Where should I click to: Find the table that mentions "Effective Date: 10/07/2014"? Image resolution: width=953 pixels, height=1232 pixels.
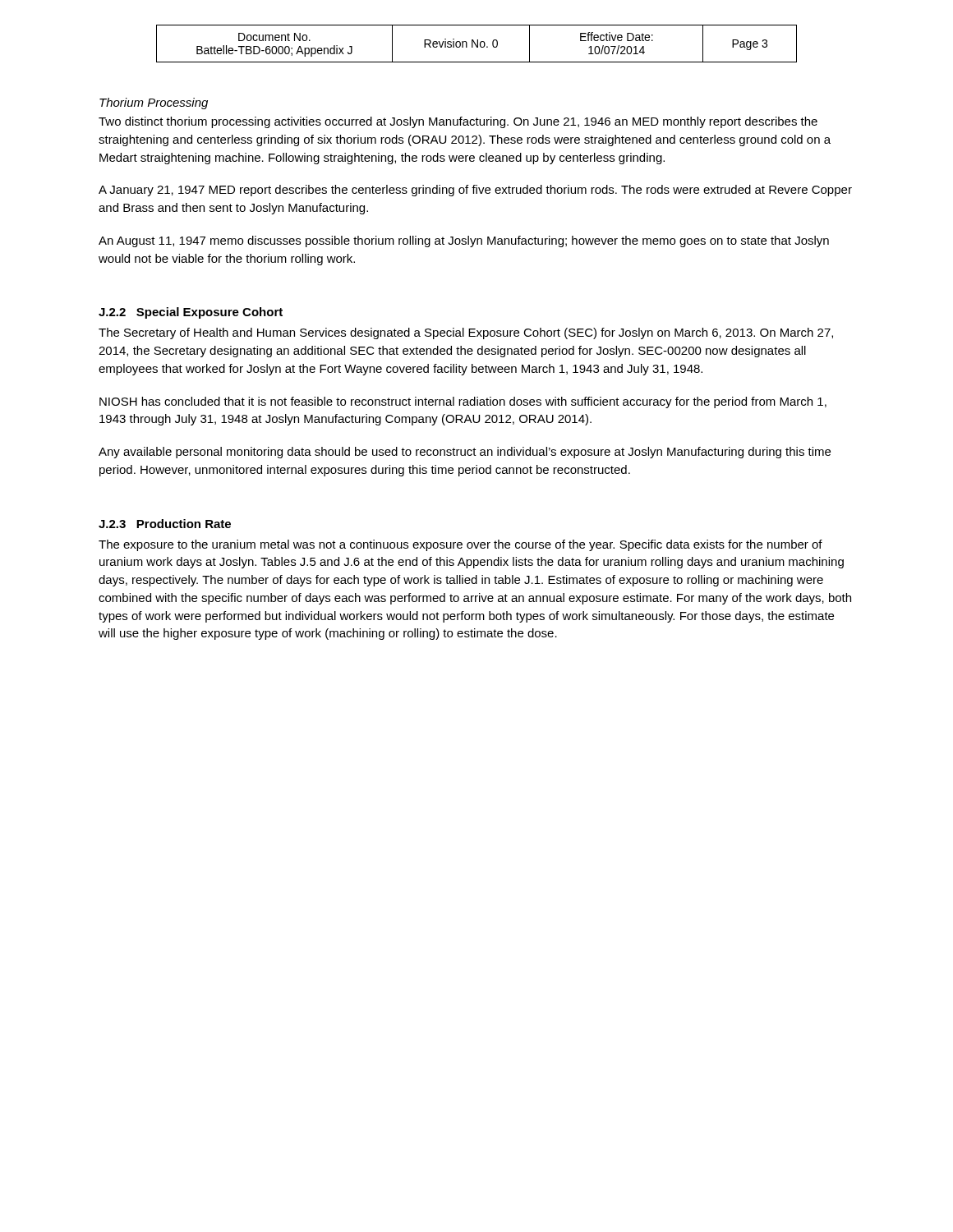click(x=476, y=44)
